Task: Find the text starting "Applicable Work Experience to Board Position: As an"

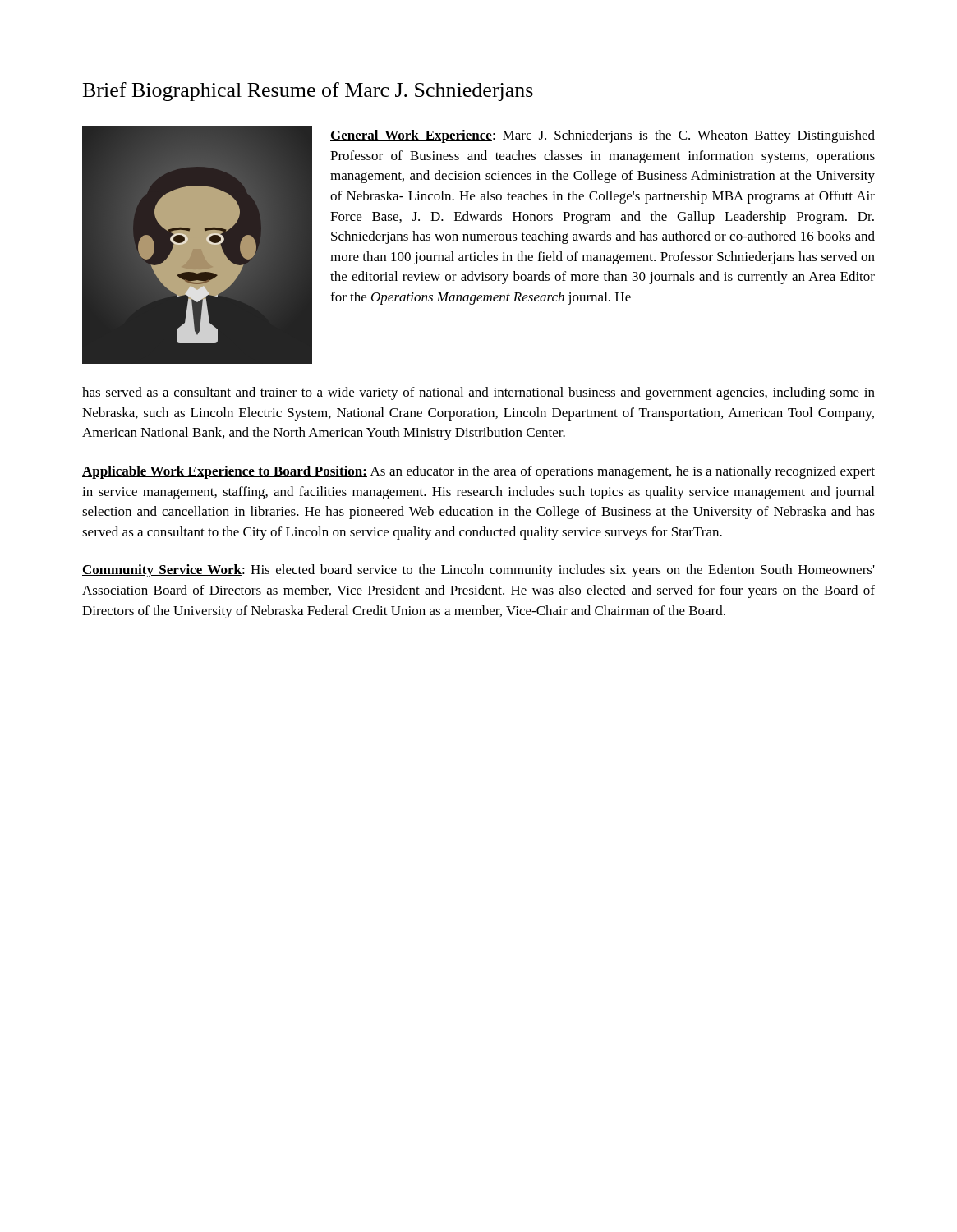Action: tap(478, 501)
